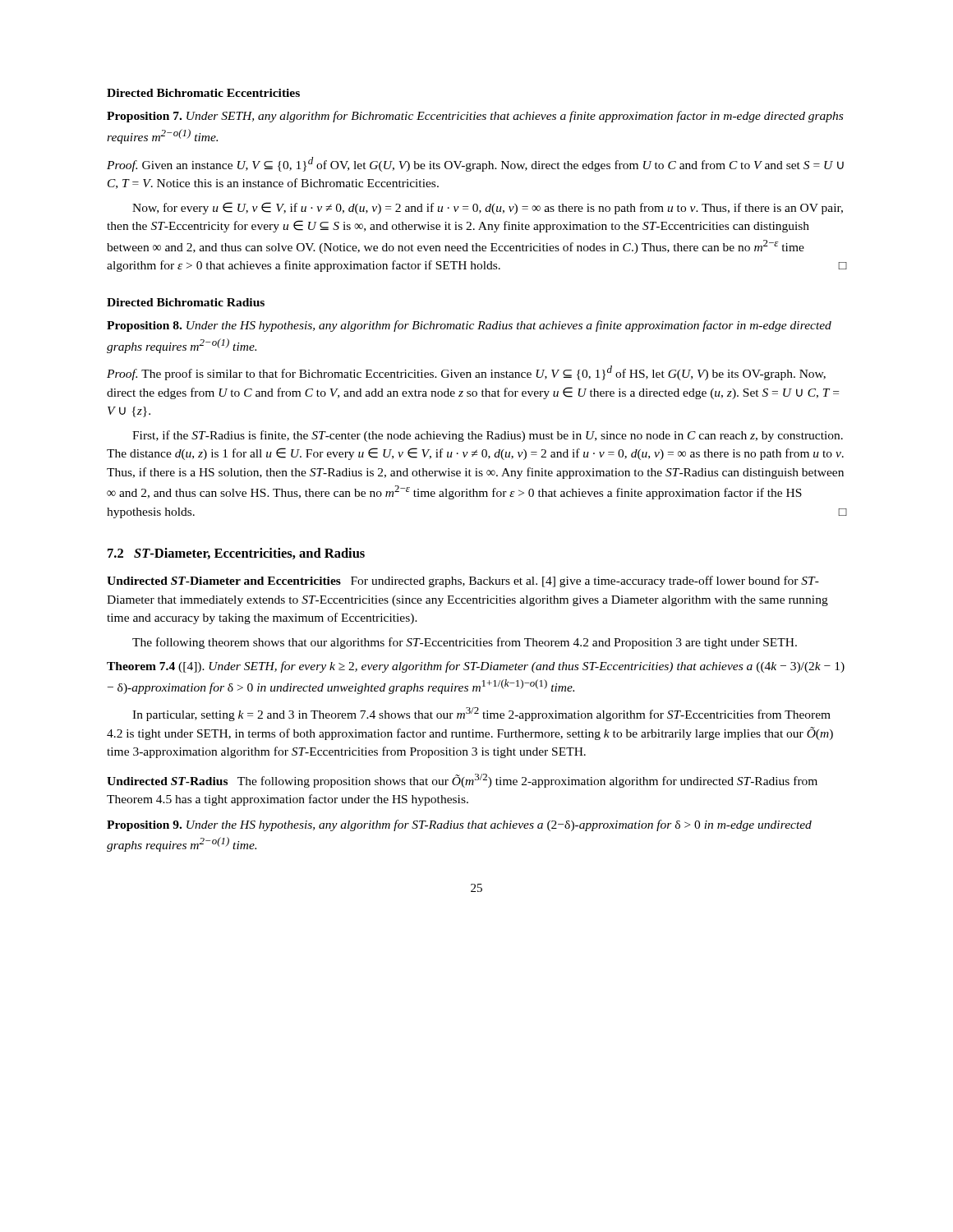Viewport: 953px width, 1232px height.
Task: Select the text block that says "Proof. Given an instance U, V ⊆"
Action: click(x=476, y=214)
